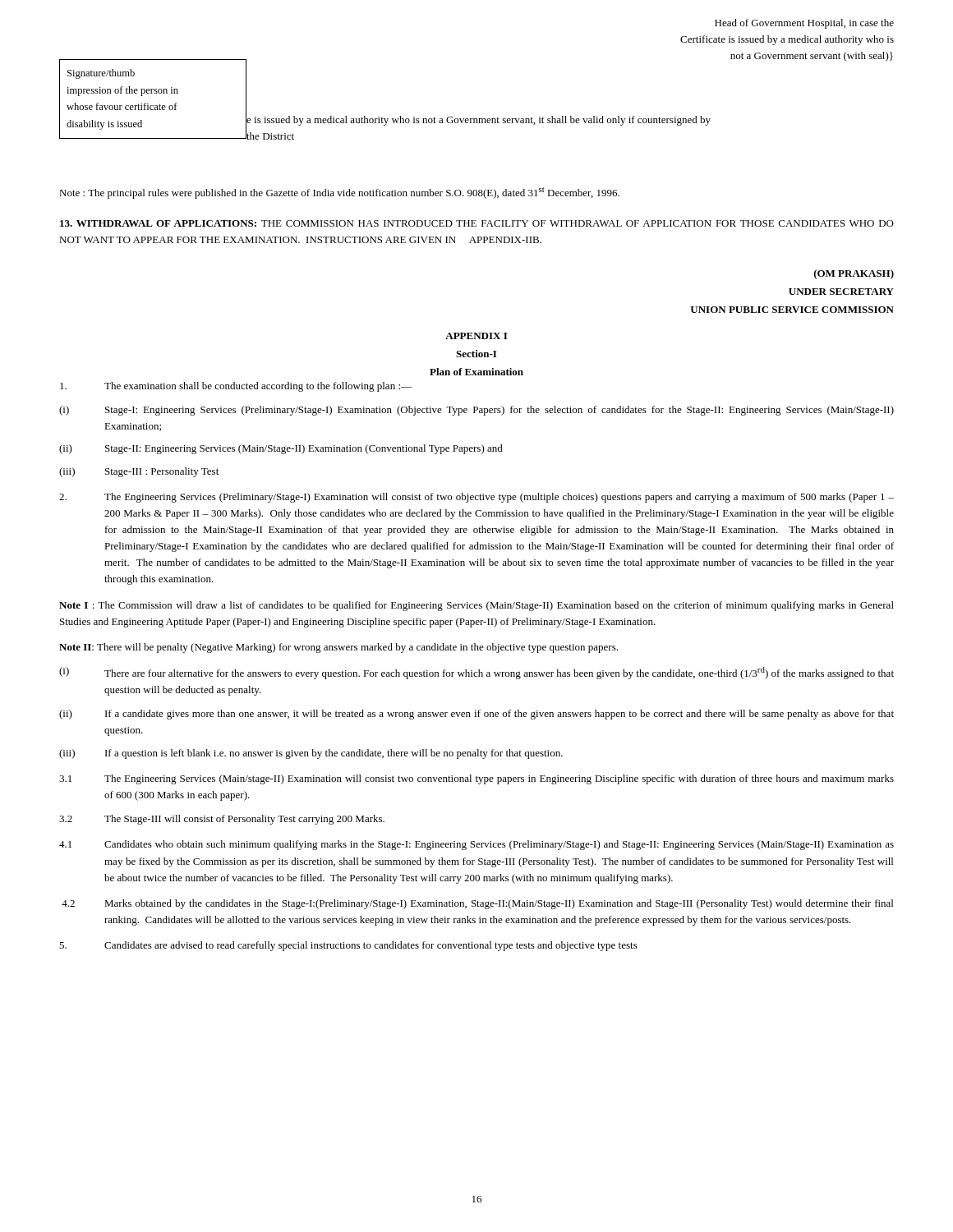Viewport: 953px width, 1232px height.
Task: Point to "(iii) Stage-III : Personality Test"
Action: coord(139,471)
